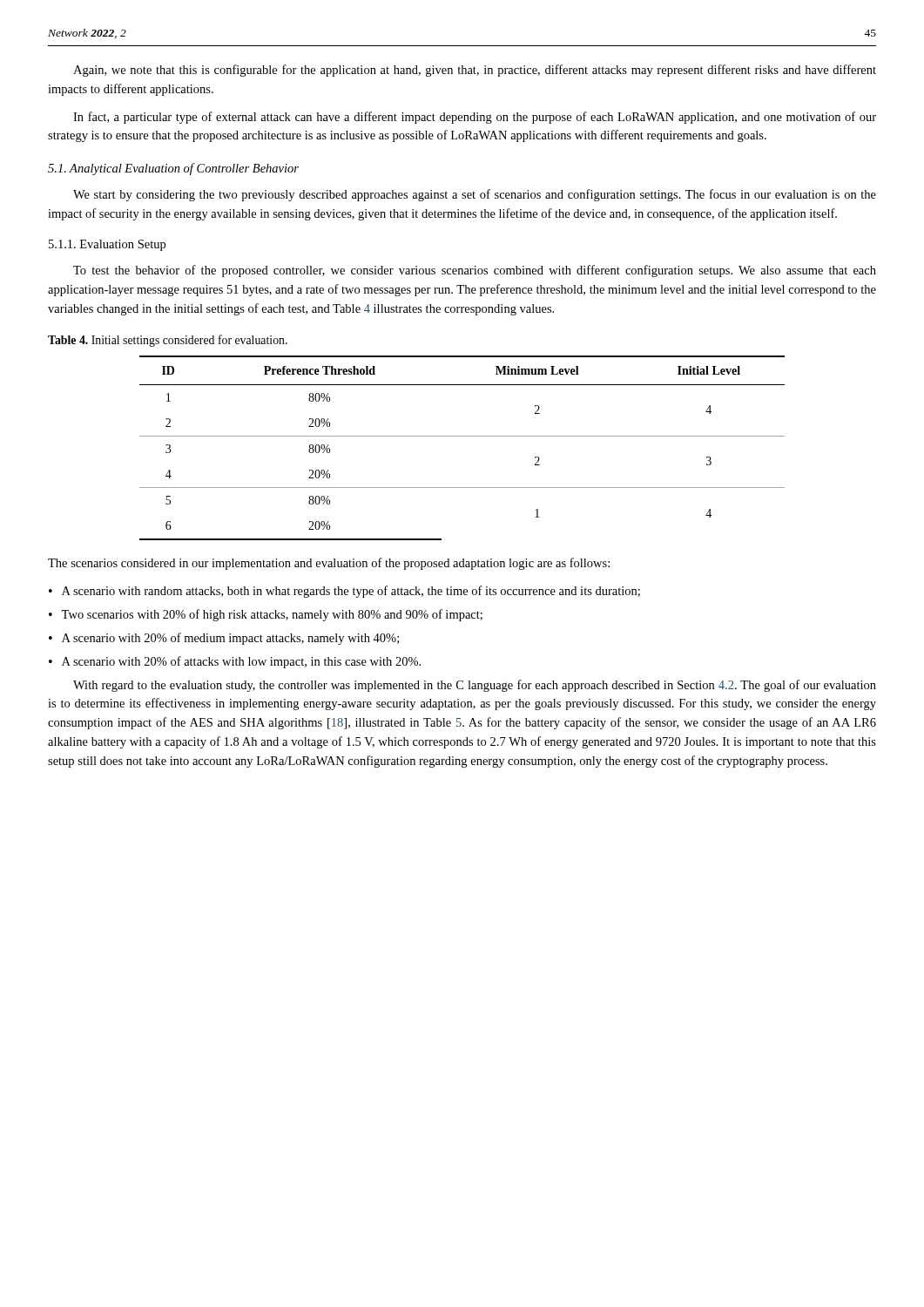Viewport: 924px width, 1307px height.
Task: Select the section header with the text "5.1.1. Evaluation Setup"
Action: pyautogui.click(x=107, y=244)
